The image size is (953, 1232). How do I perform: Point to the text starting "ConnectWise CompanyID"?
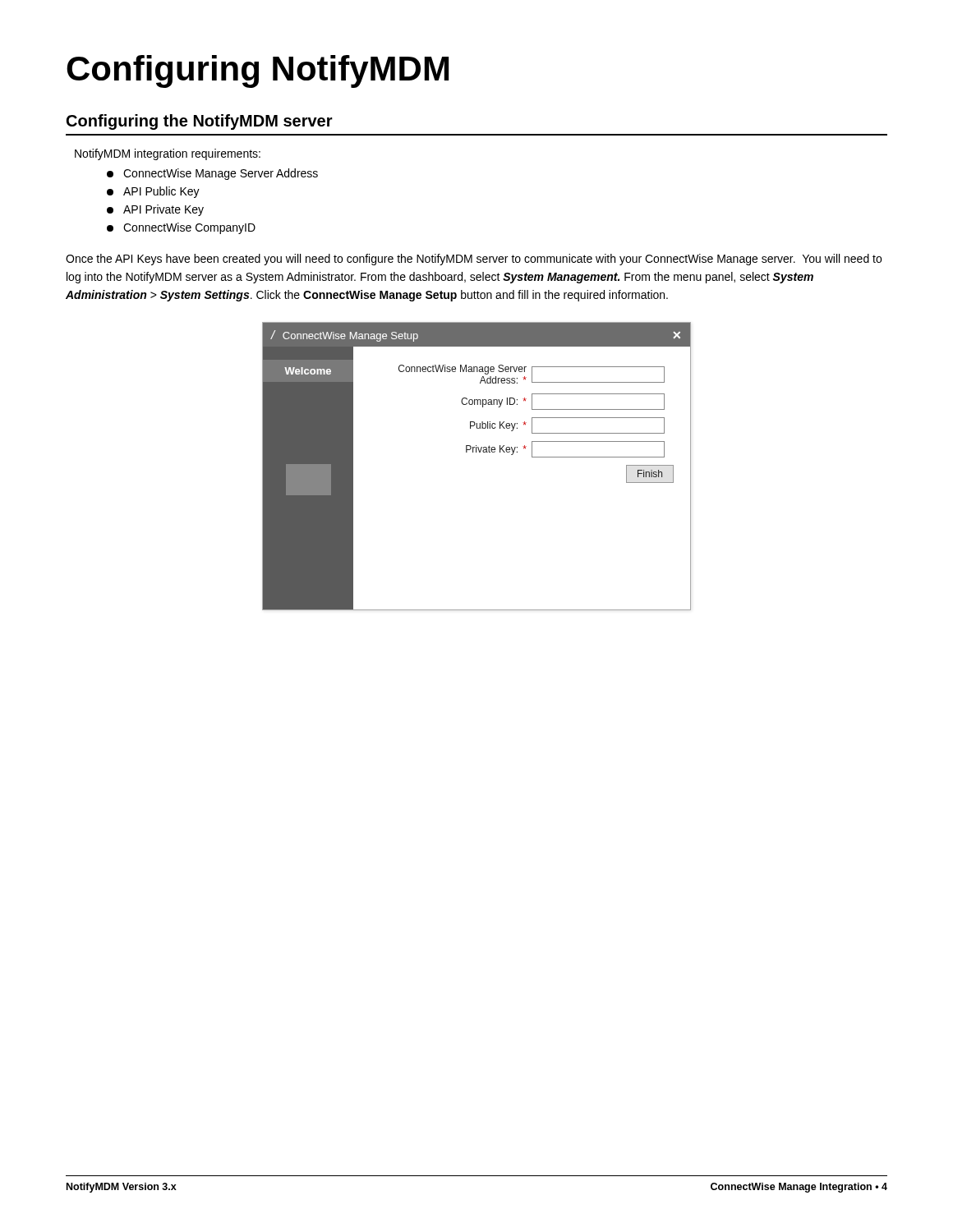click(x=181, y=228)
